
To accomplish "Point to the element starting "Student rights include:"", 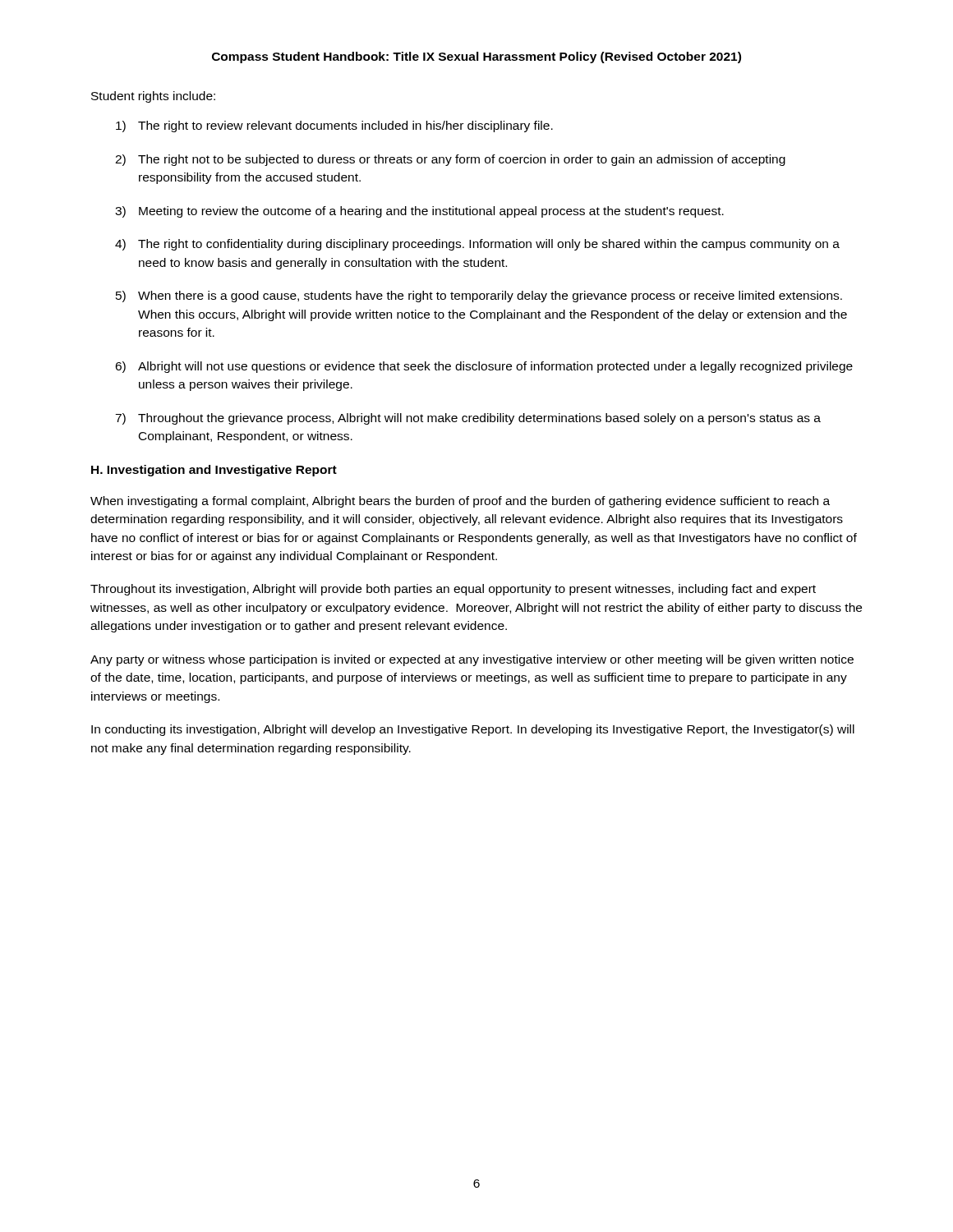I will 153,96.
